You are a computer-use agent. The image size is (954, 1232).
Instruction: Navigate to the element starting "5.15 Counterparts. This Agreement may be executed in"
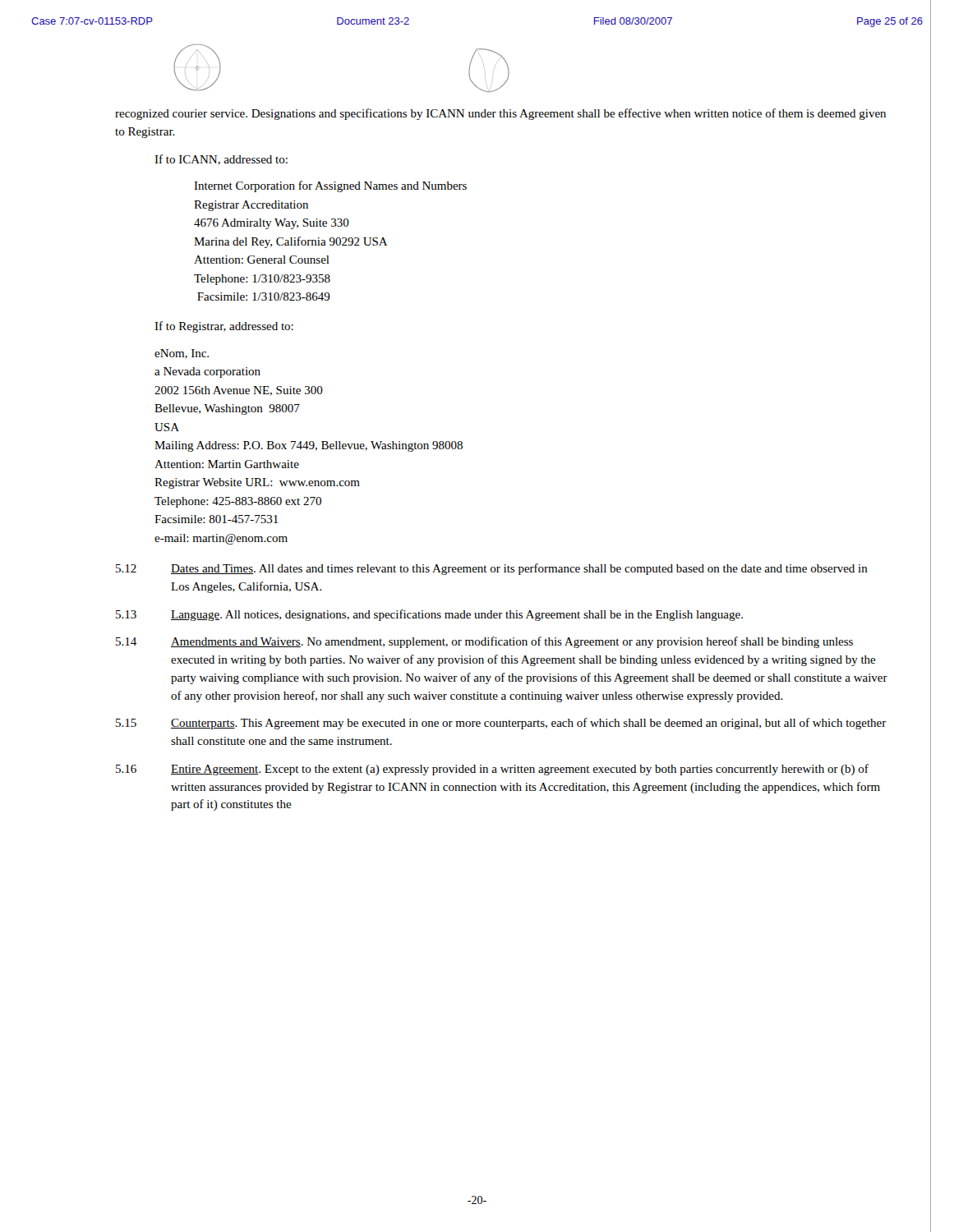click(x=502, y=733)
